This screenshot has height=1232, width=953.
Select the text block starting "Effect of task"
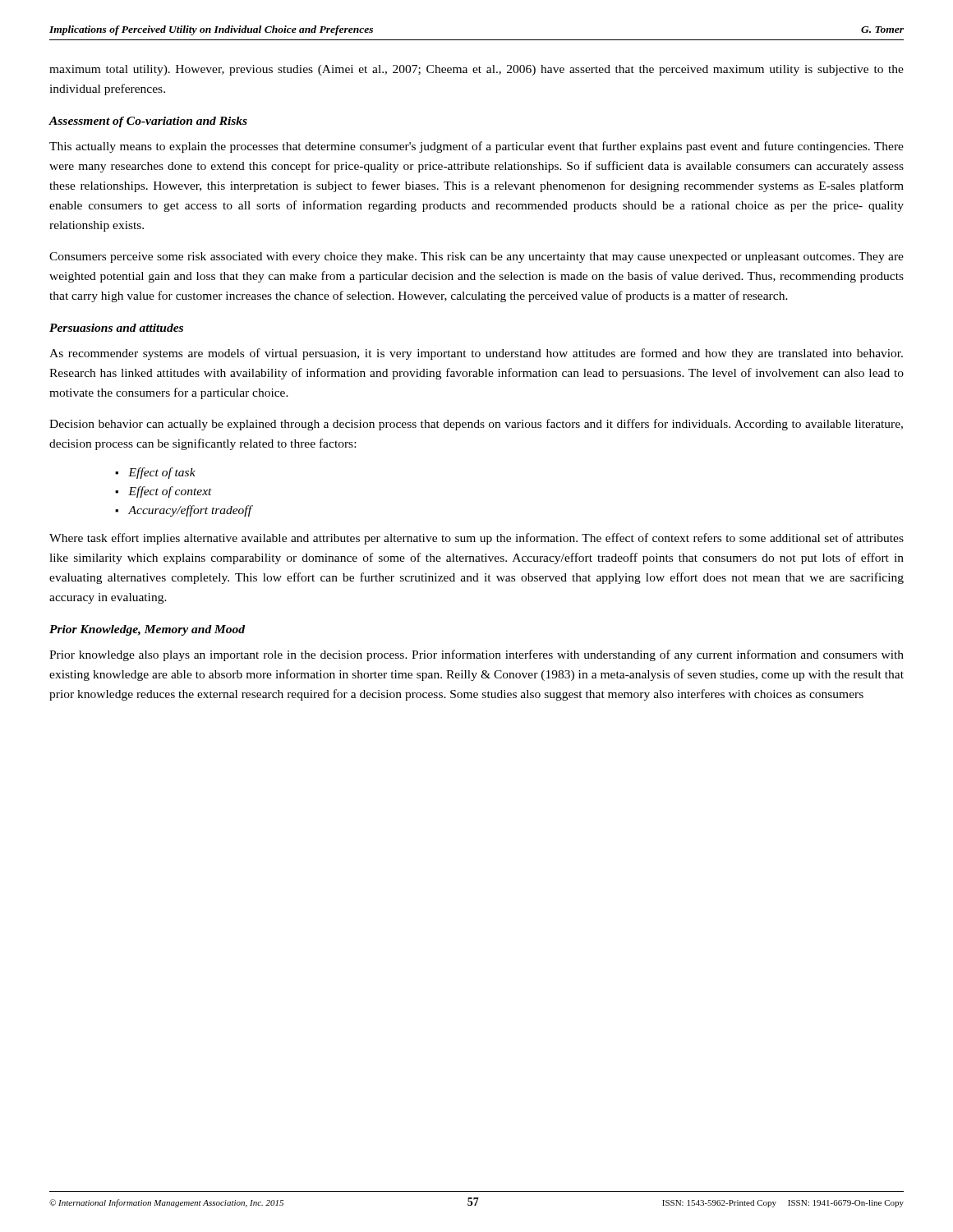[x=162, y=472]
